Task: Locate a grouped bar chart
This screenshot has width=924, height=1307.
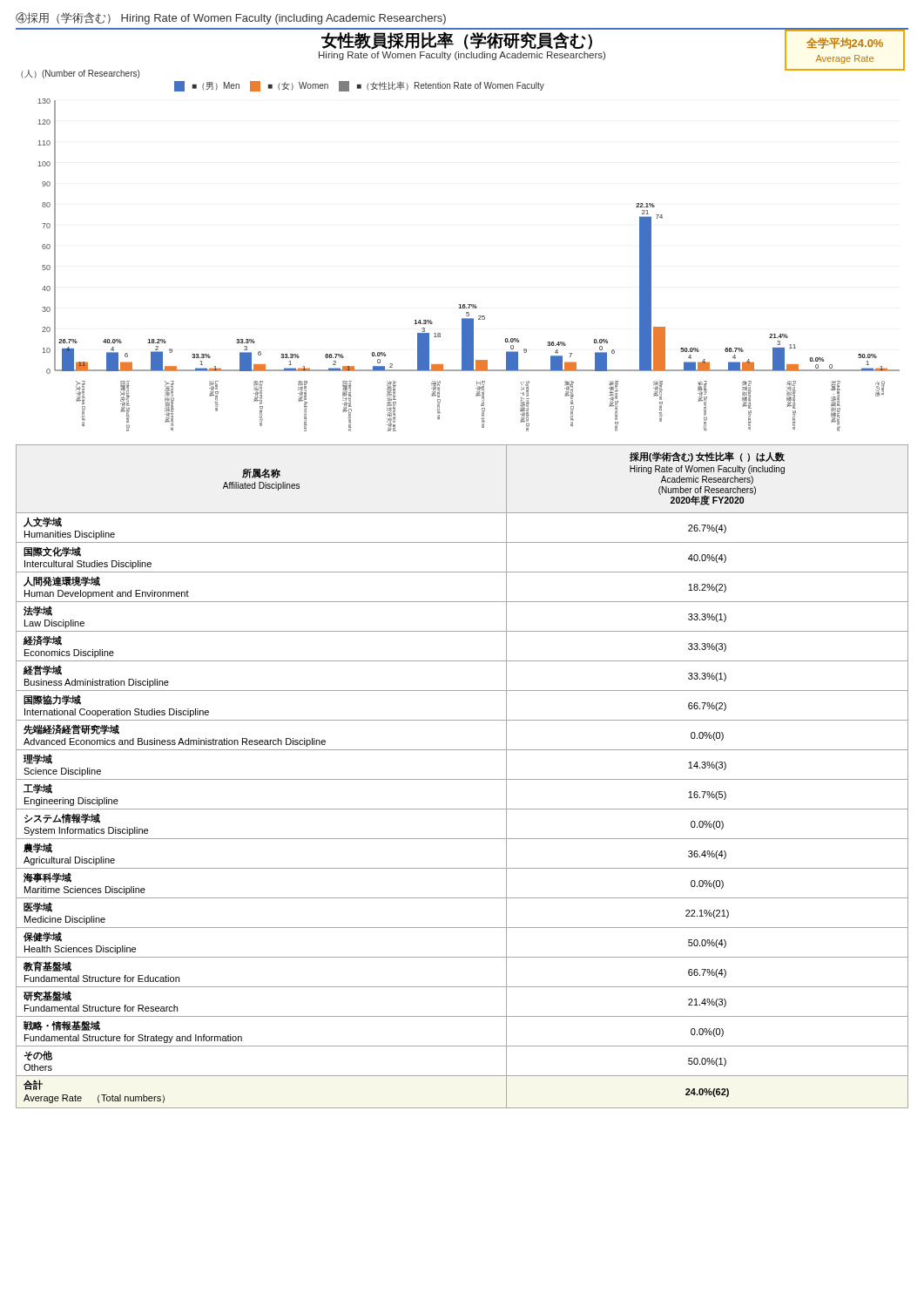Action: [462, 261]
